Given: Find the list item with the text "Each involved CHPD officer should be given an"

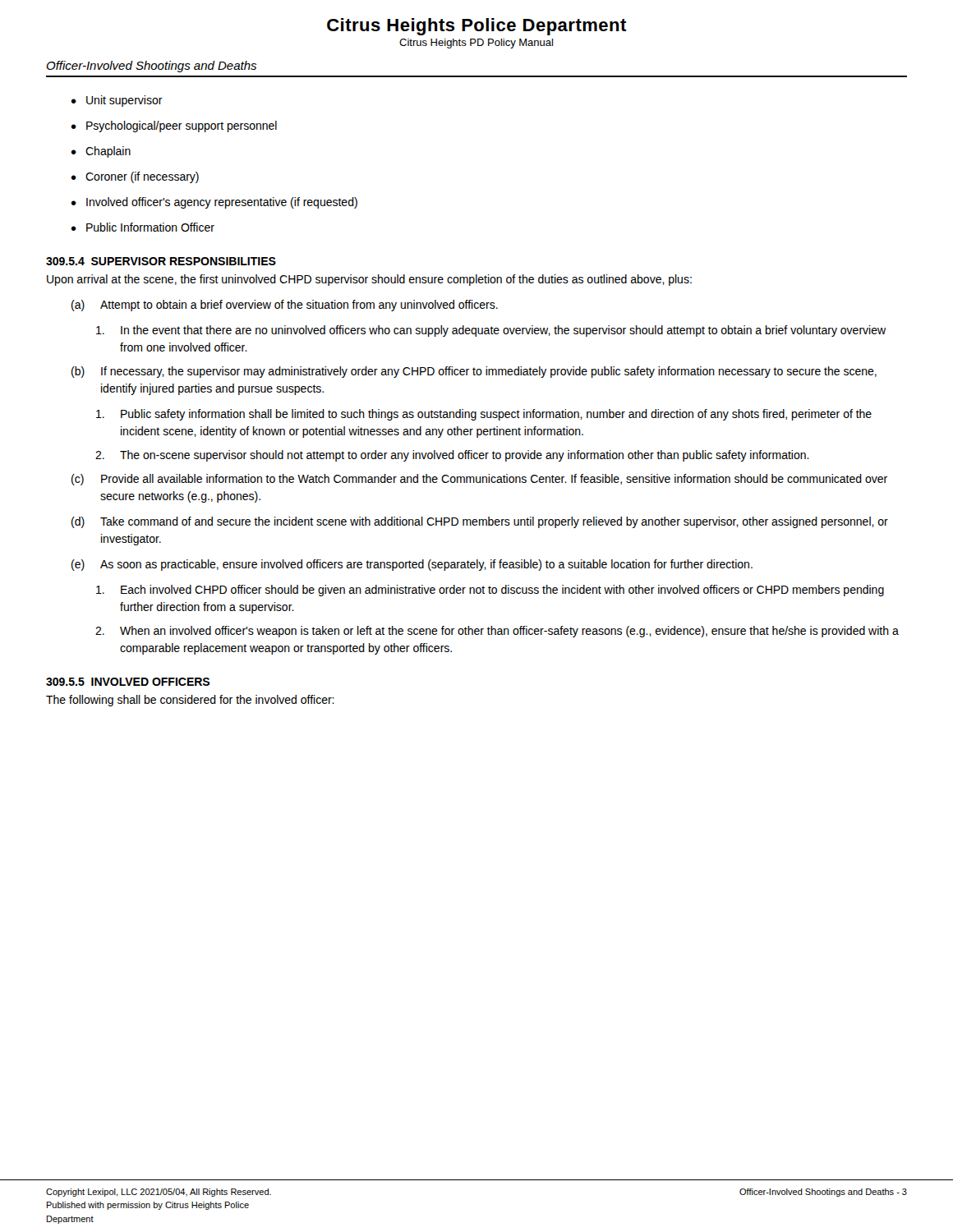Looking at the screenshot, I should (x=501, y=599).
